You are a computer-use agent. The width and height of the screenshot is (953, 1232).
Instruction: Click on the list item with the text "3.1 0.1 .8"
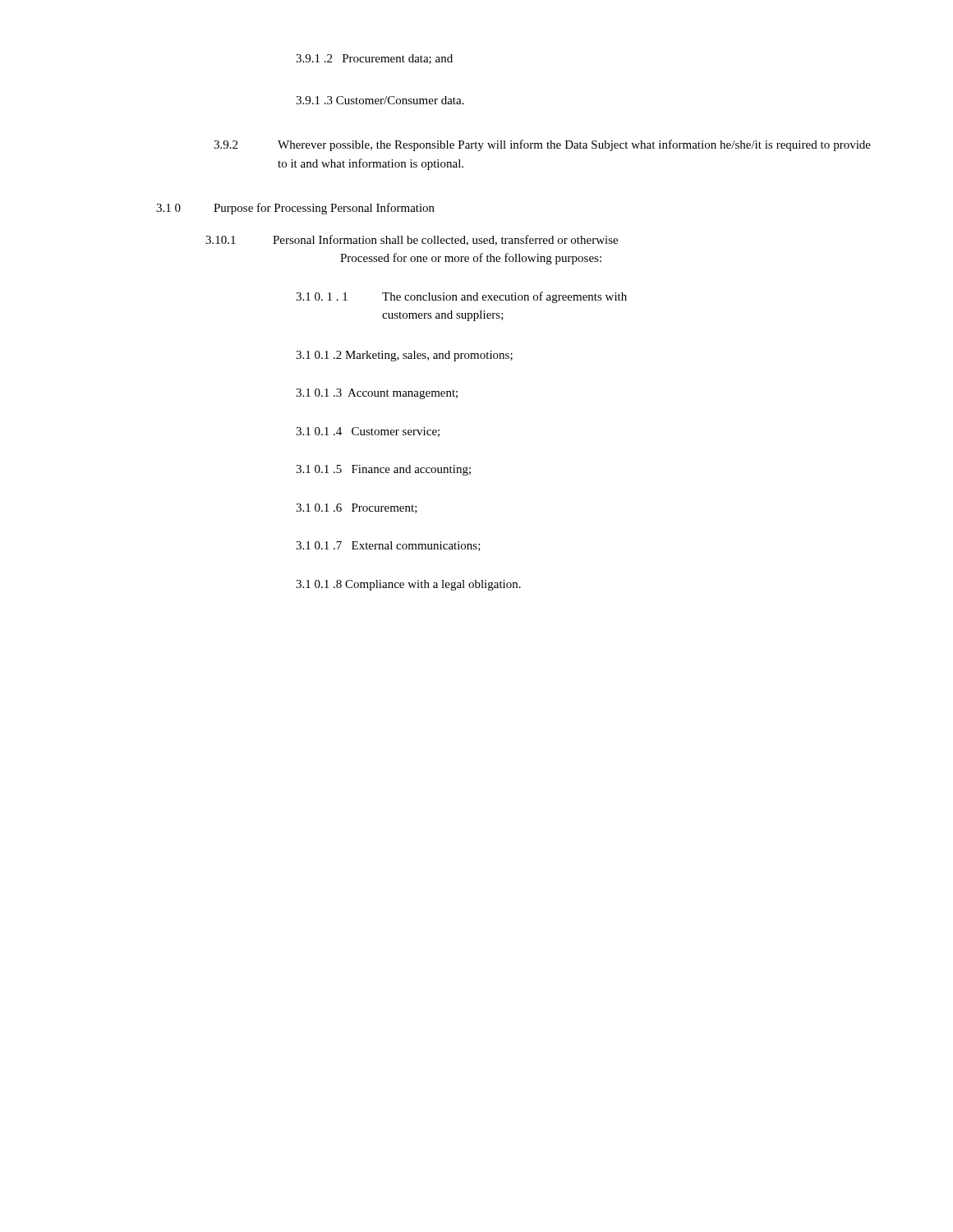click(409, 584)
